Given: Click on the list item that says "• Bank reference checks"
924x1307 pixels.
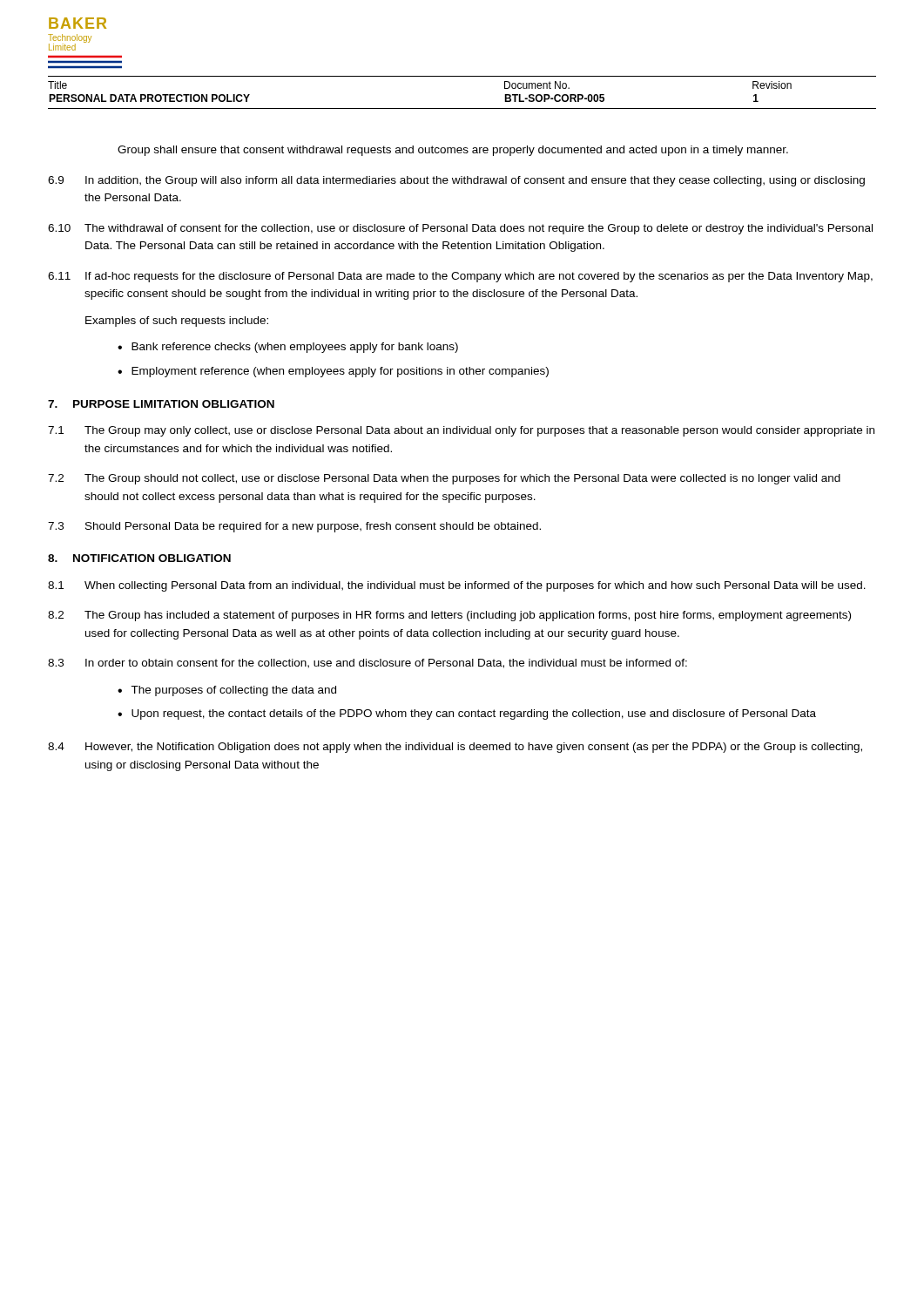Looking at the screenshot, I should [x=288, y=348].
